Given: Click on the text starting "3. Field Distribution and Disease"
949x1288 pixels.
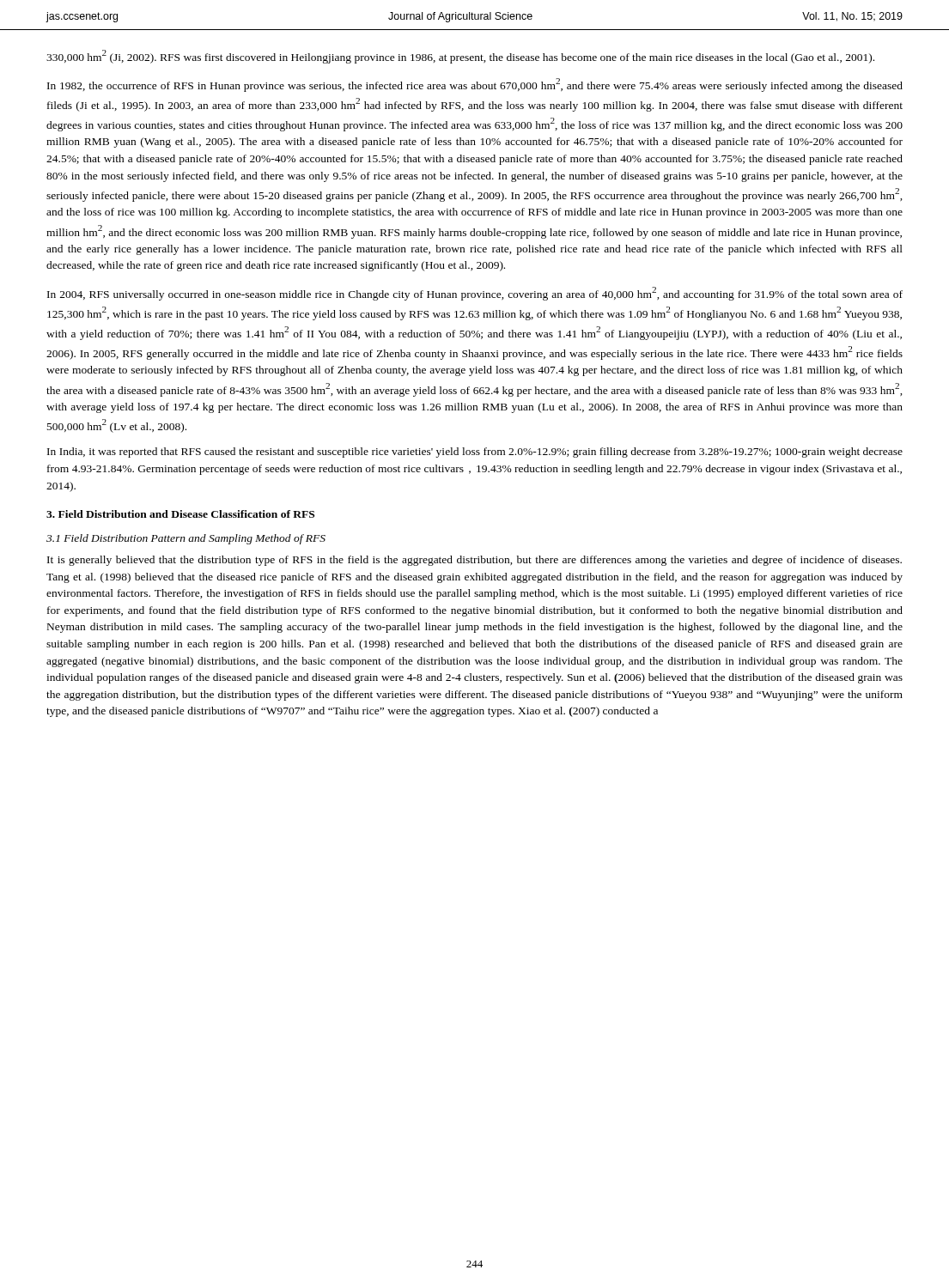Looking at the screenshot, I should pyautogui.click(x=181, y=514).
